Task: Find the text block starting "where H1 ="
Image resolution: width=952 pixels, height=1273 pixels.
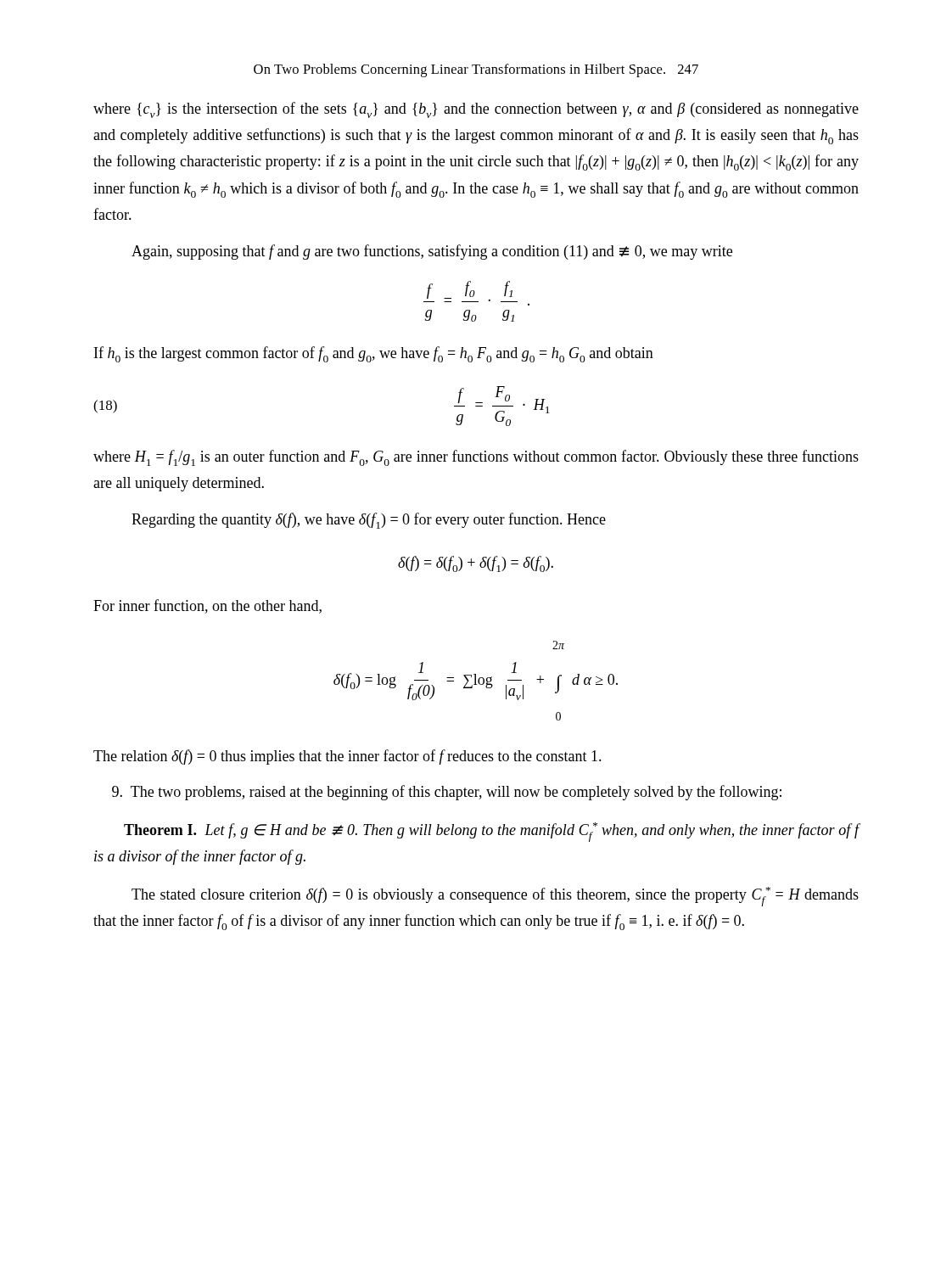Action: pos(476,470)
